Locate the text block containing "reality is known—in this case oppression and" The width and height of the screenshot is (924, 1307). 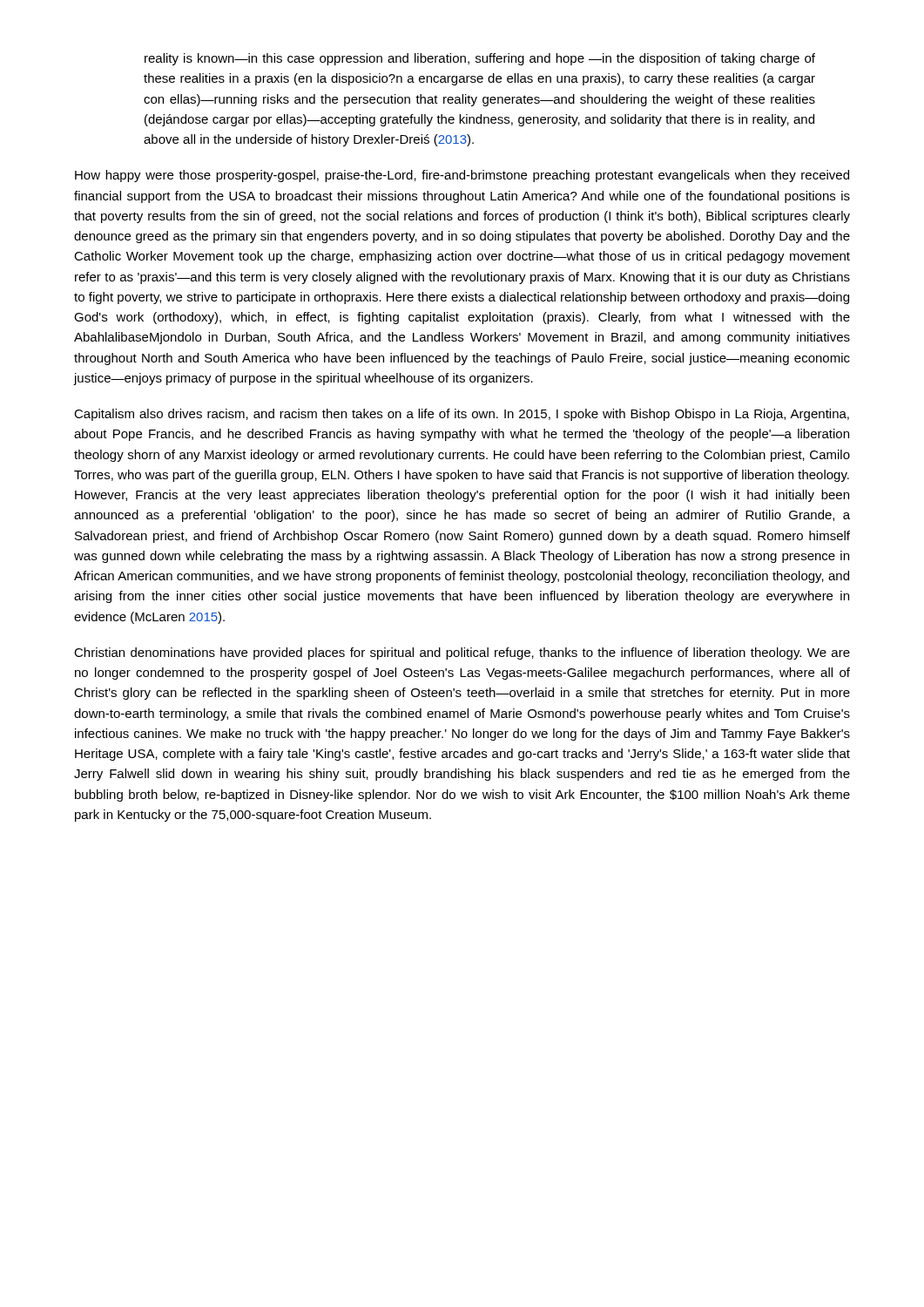[479, 98]
